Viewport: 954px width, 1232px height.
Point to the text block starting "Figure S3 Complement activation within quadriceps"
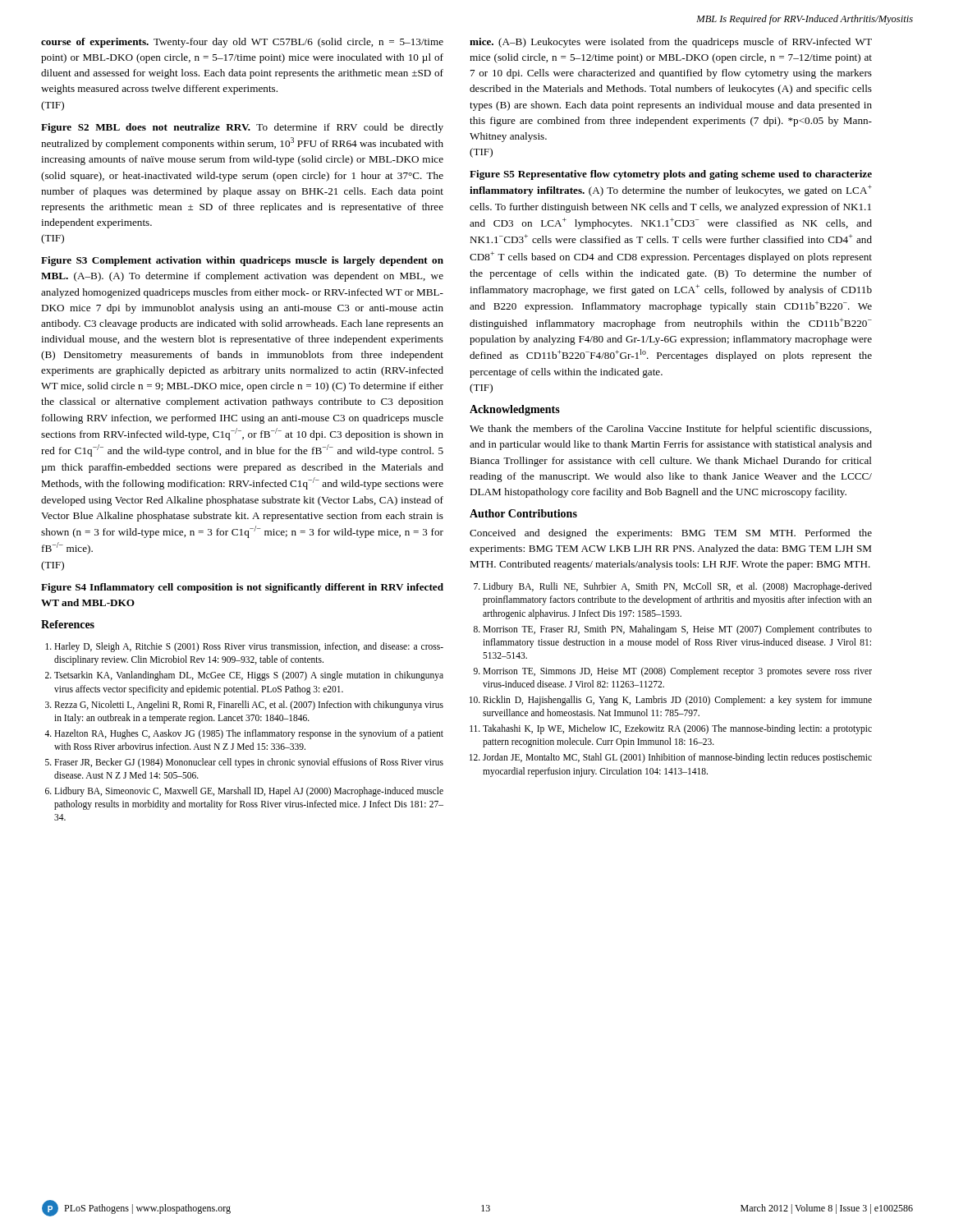pyautogui.click(x=242, y=412)
